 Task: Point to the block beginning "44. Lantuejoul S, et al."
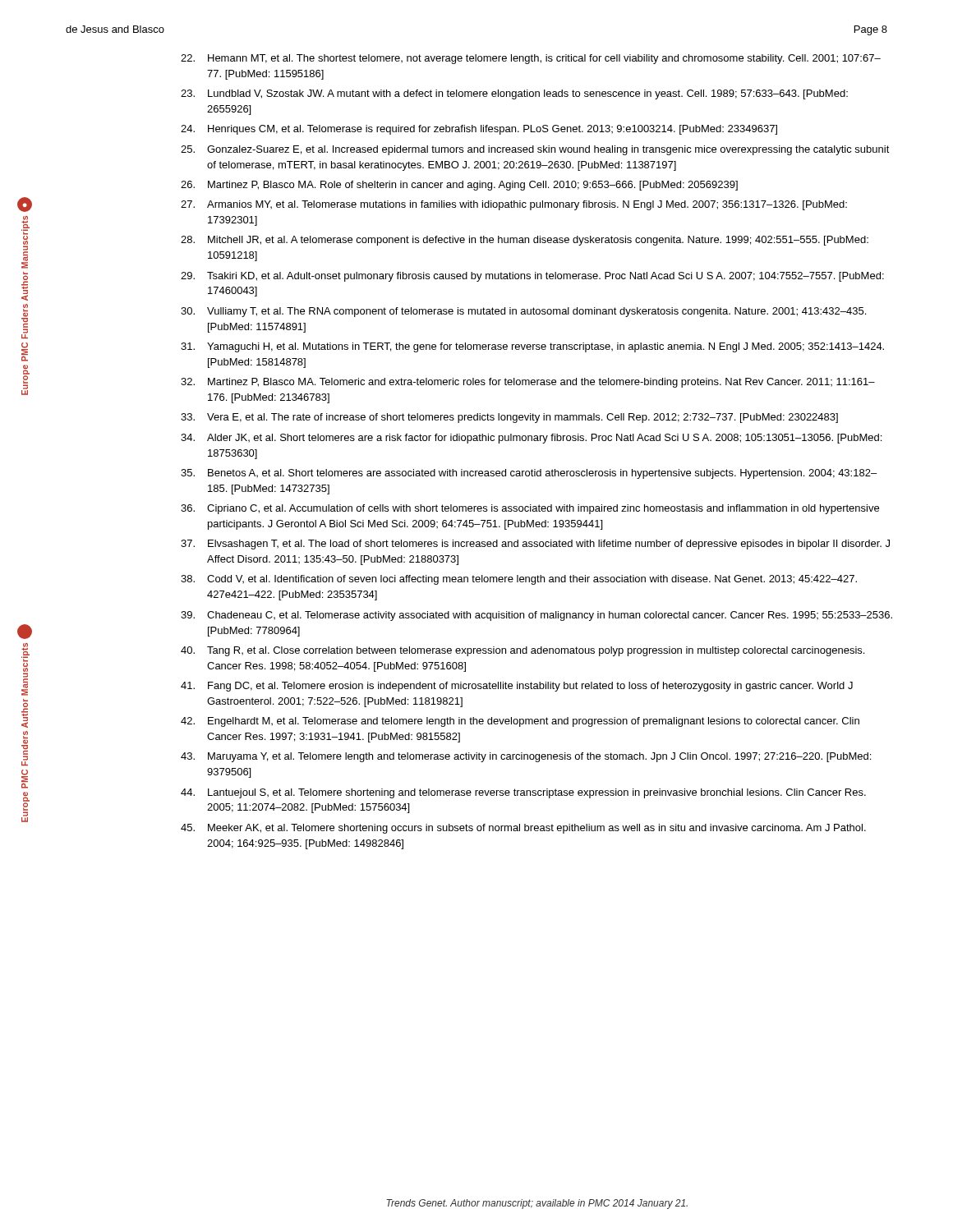537,800
